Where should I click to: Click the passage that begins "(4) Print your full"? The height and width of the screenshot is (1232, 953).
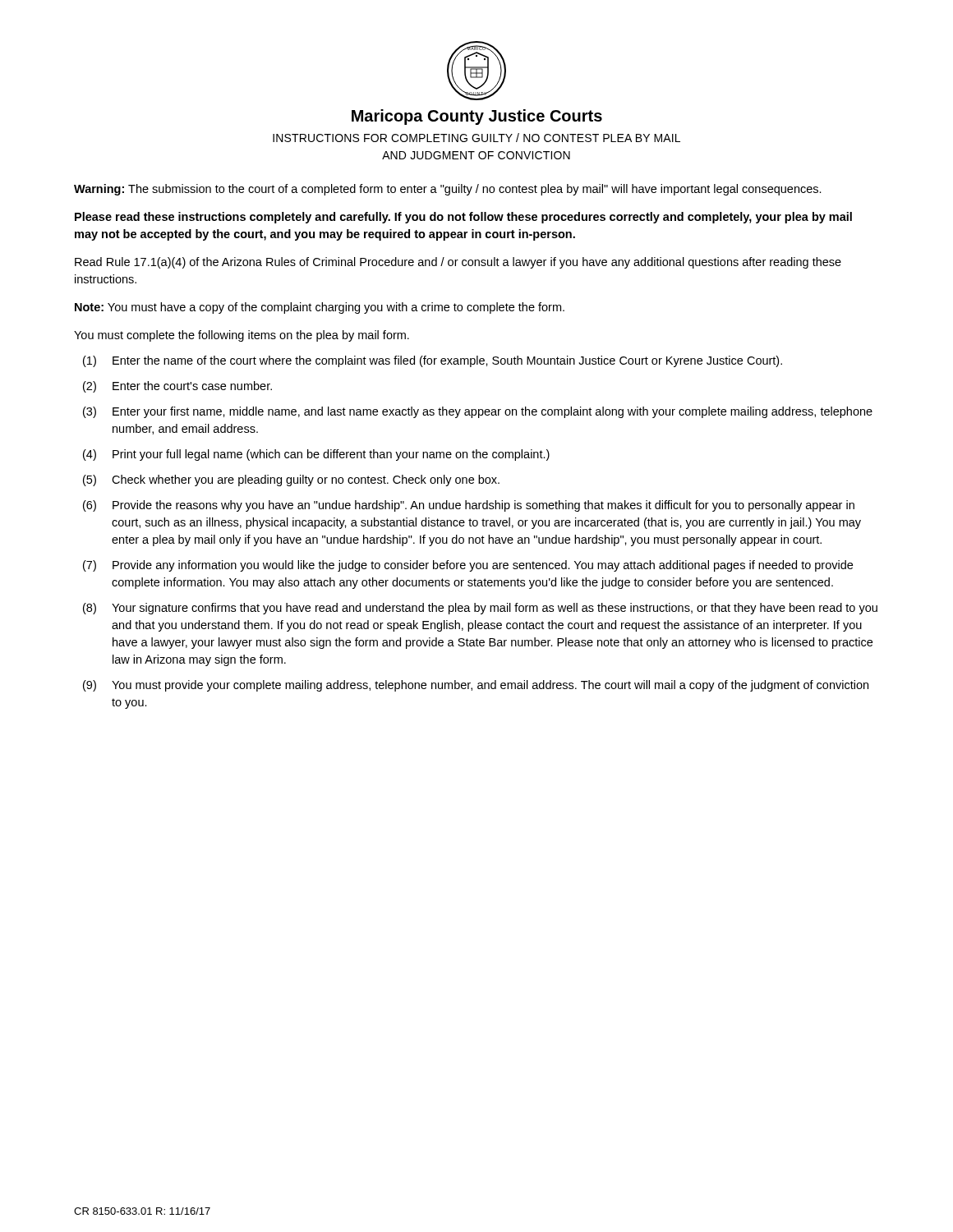[x=476, y=455]
